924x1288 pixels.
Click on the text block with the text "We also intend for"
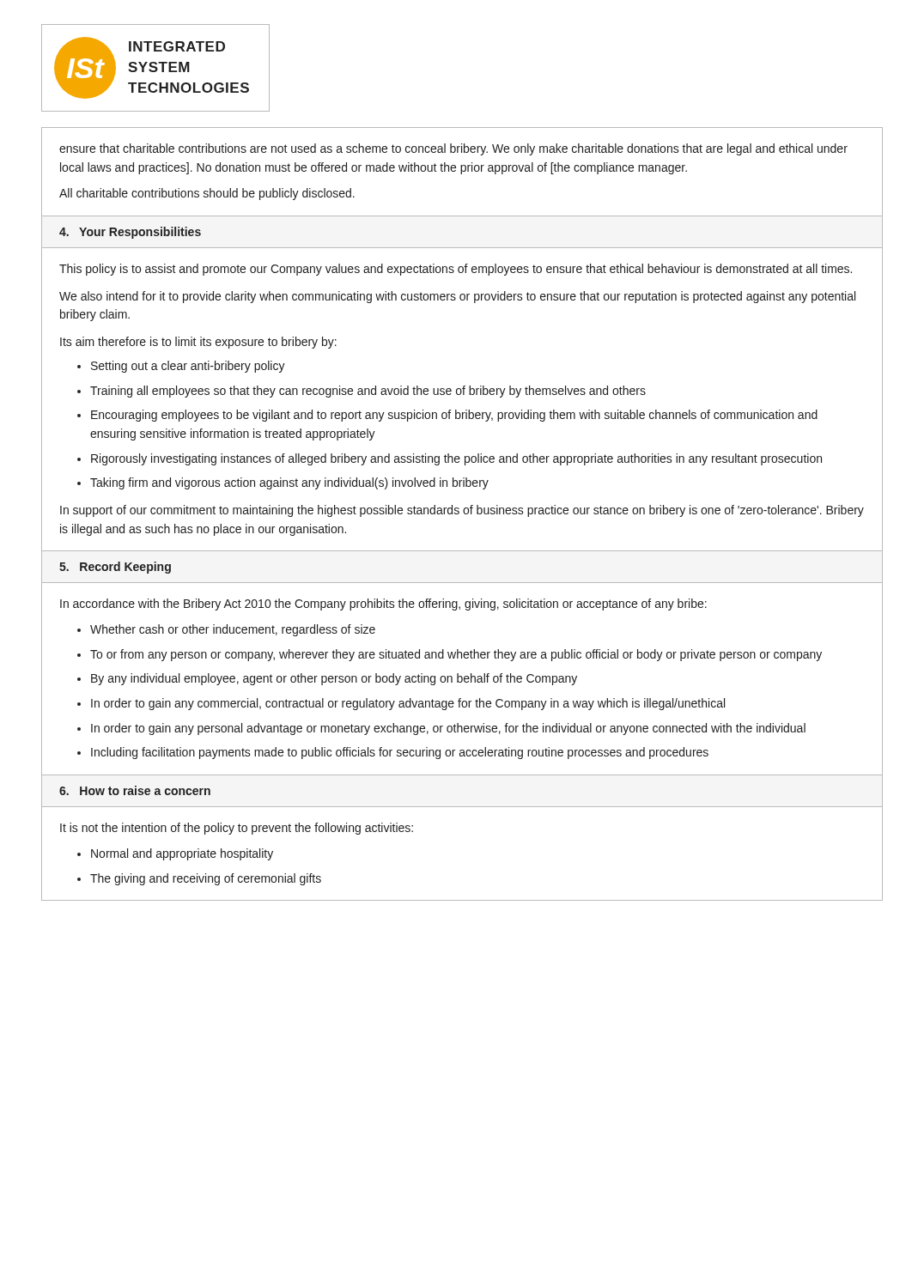click(x=458, y=305)
